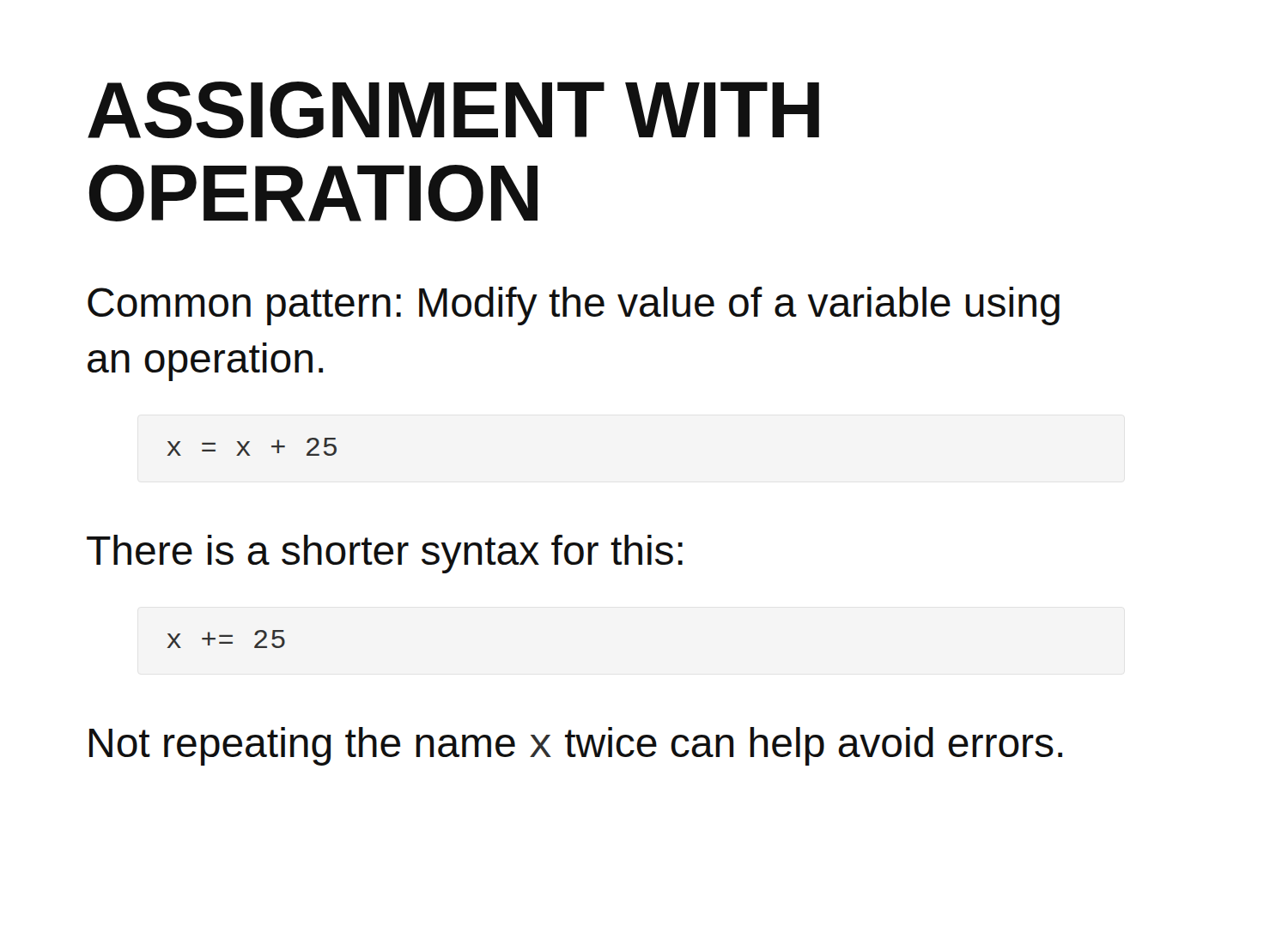Click where it says "There is a shorter syntax for this:"
The width and height of the screenshot is (1288, 939).
[386, 550]
